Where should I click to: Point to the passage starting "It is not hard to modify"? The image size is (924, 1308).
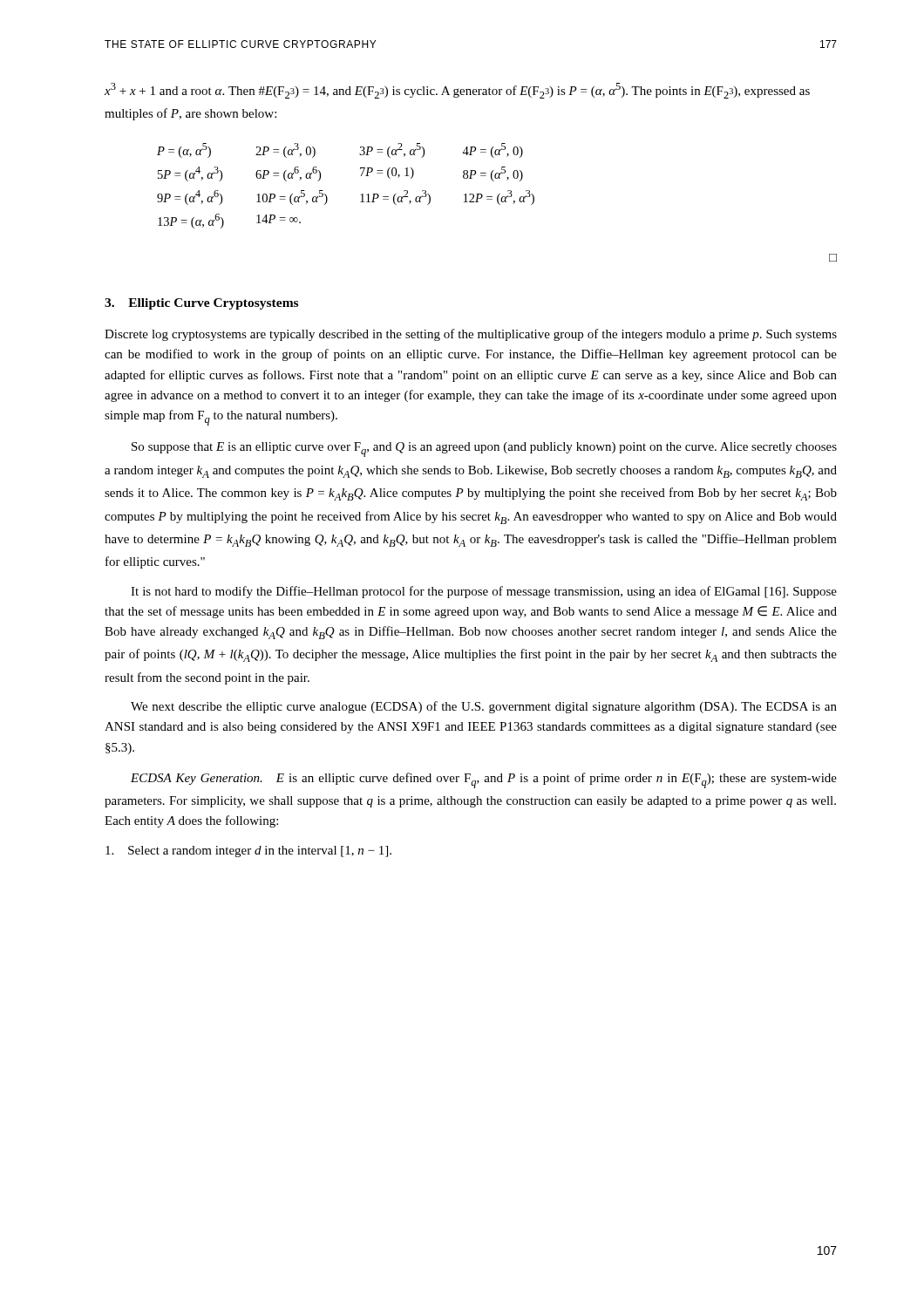coord(471,634)
